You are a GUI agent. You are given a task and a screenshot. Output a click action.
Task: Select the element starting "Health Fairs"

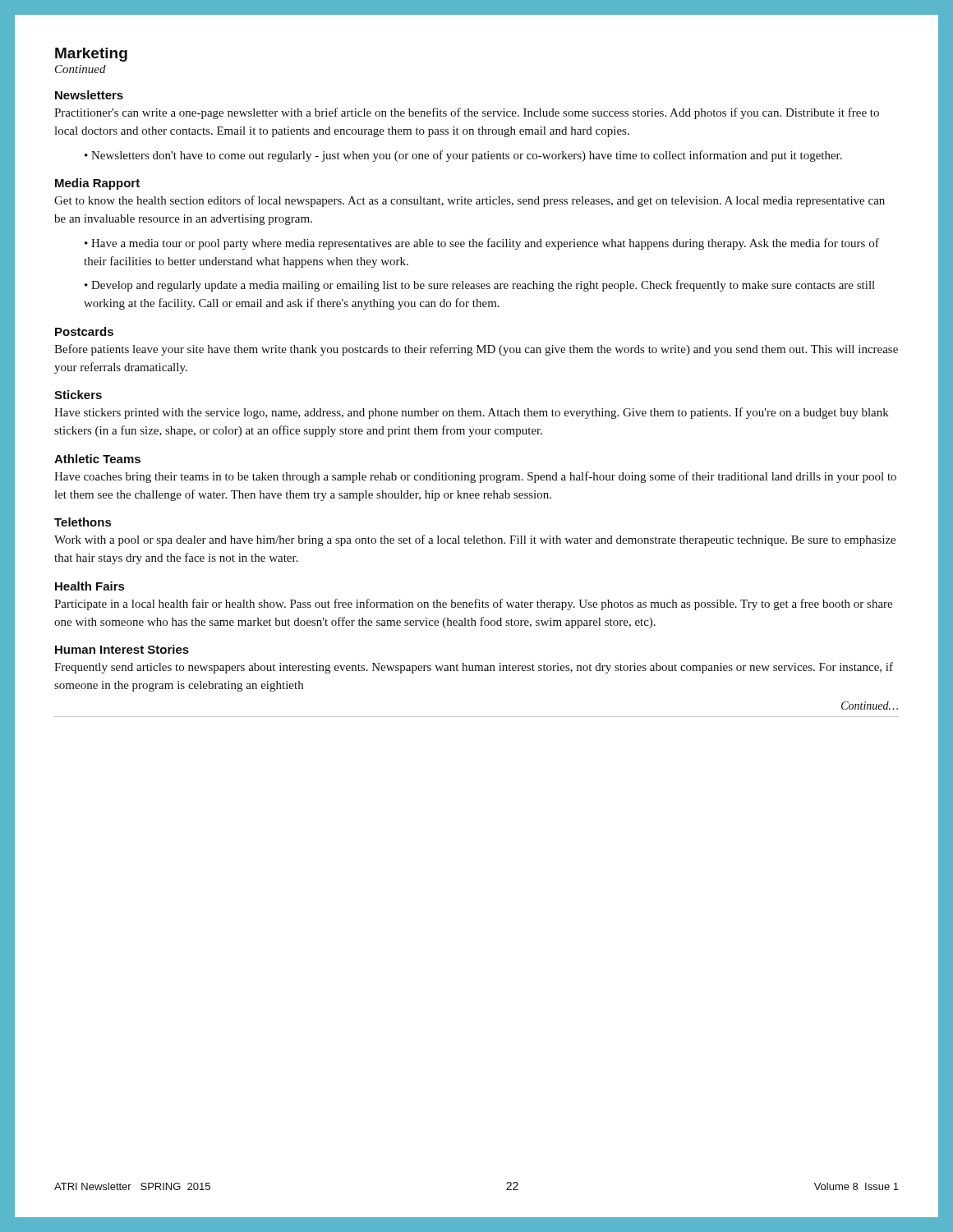point(89,586)
